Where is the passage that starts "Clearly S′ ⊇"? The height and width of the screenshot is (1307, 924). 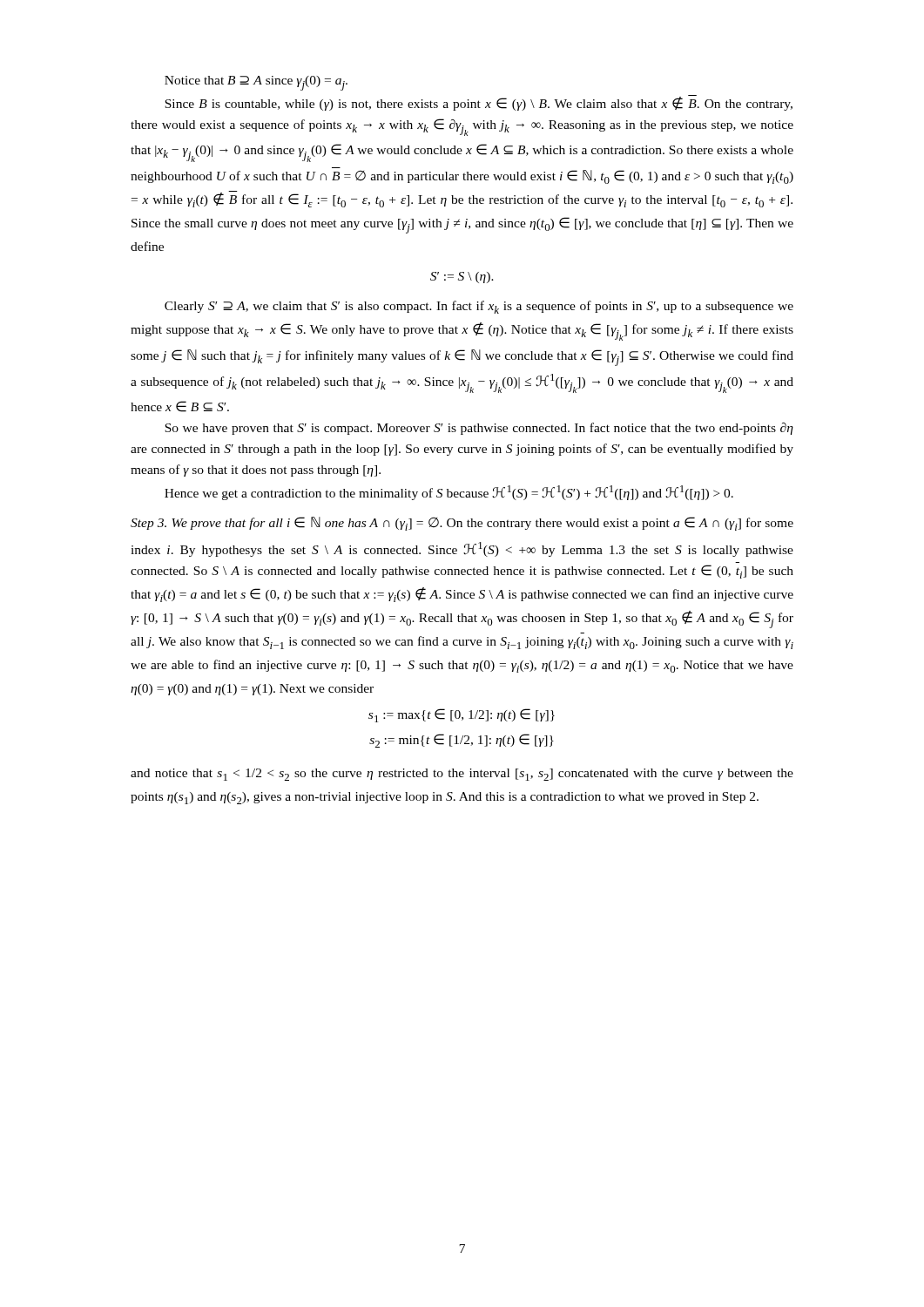[462, 400]
